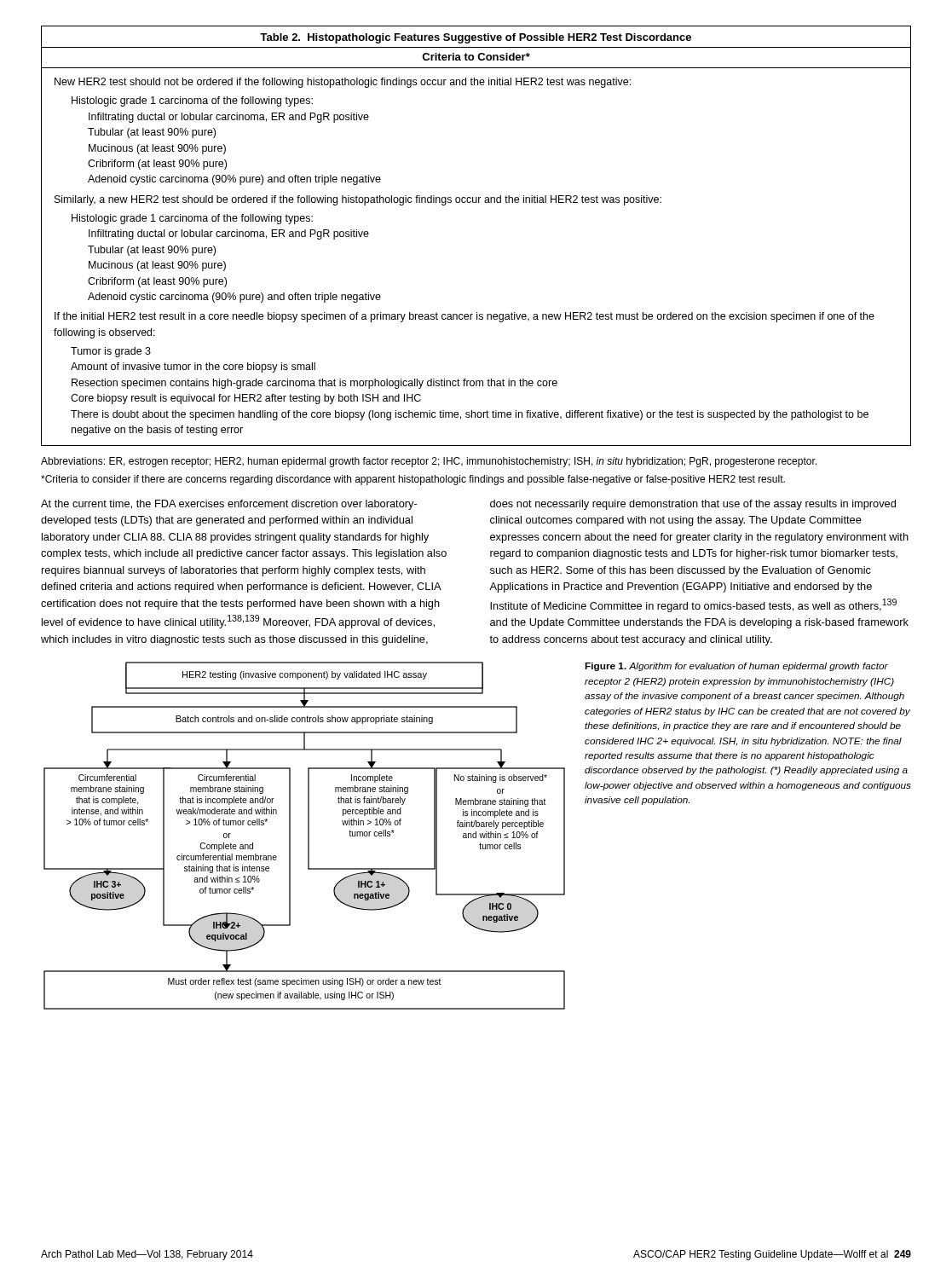Viewport: 952px width, 1279px height.
Task: Click on the region starting "Abbreviations: ER, estrogen"
Action: pyautogui.click(x=429, y=462)
